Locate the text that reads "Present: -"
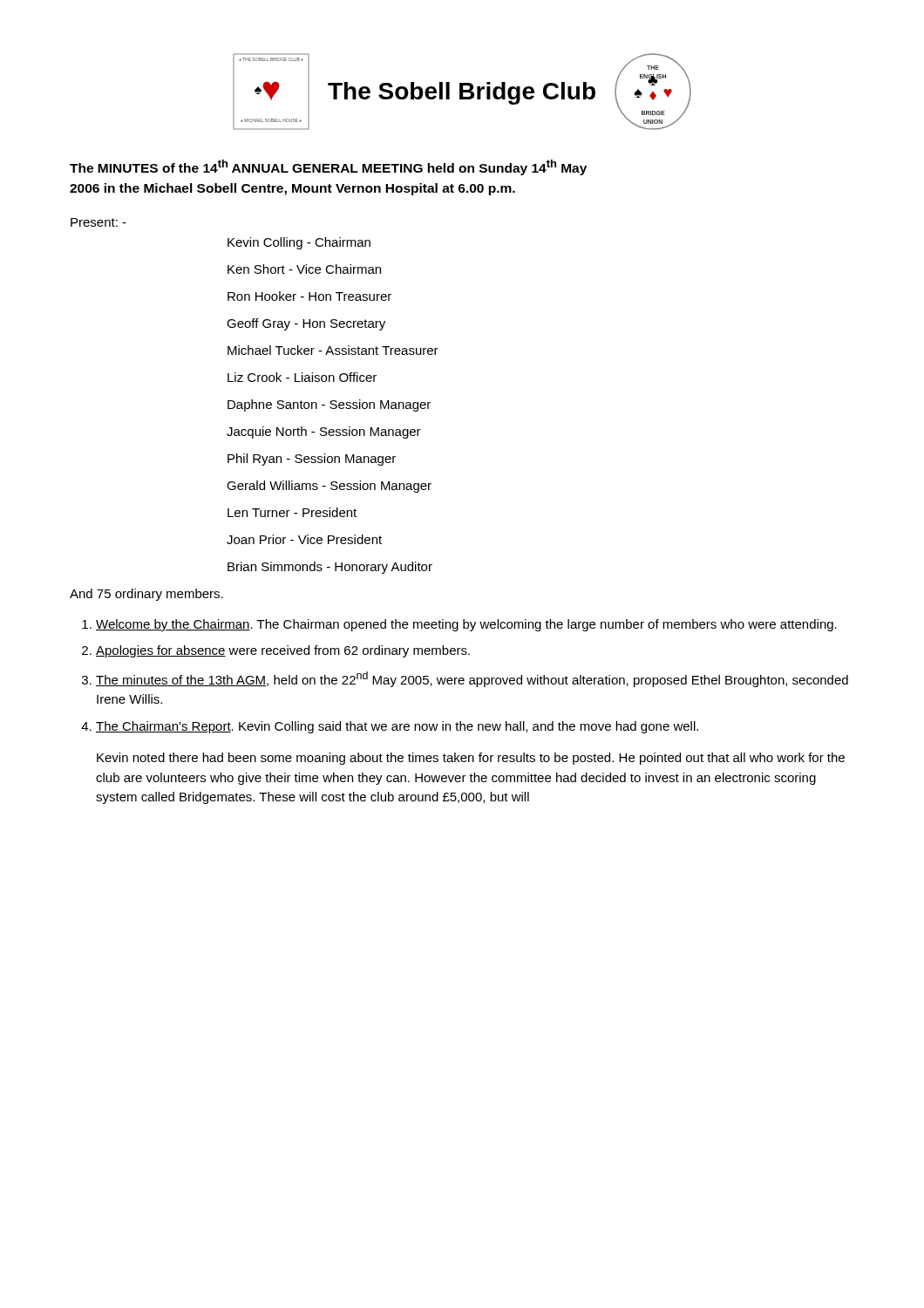The width and height of the screenshot is (924, 1308). click(x=98, y=222)
